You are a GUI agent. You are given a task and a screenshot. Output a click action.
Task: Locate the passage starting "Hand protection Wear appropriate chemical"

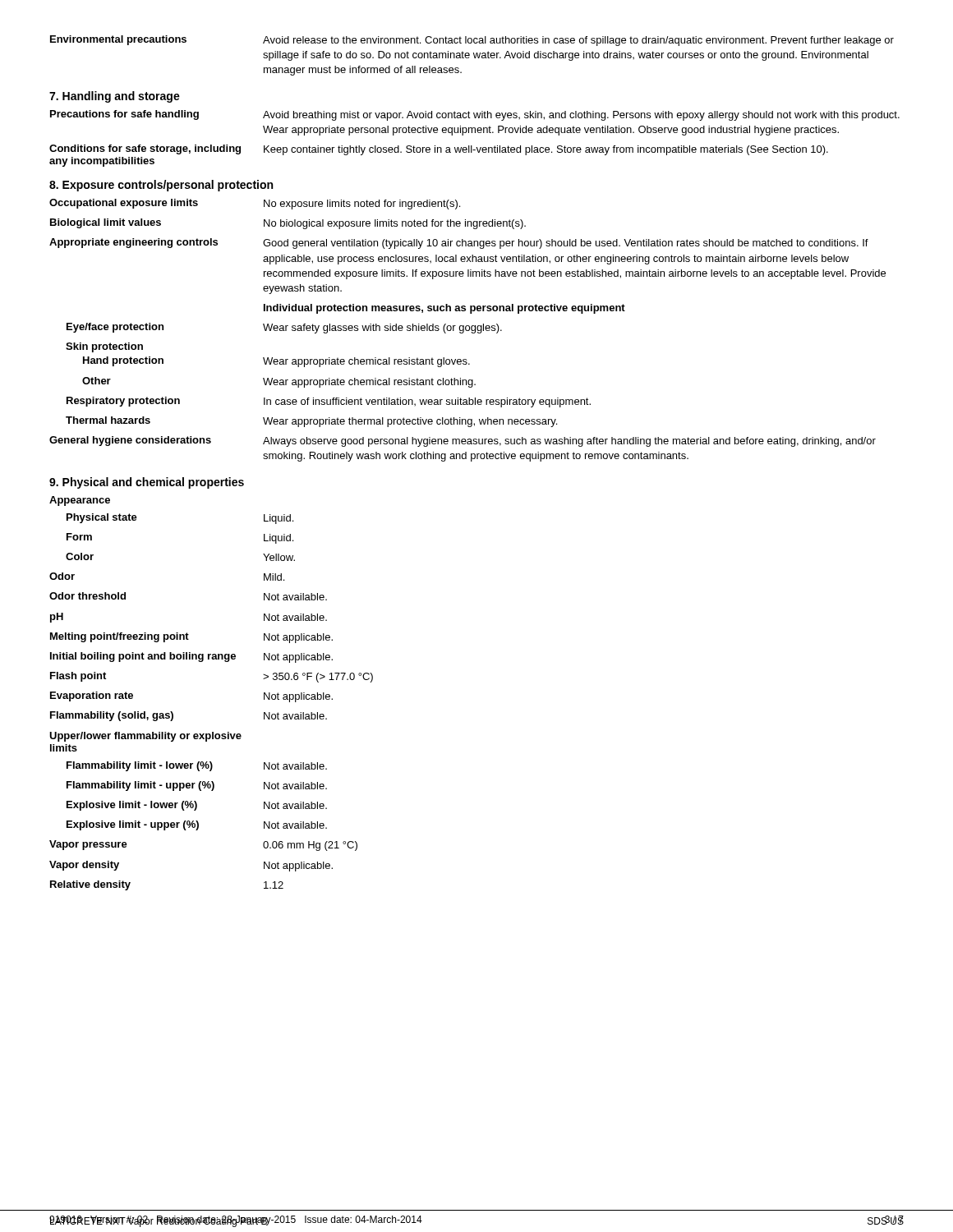coord(476,362)
